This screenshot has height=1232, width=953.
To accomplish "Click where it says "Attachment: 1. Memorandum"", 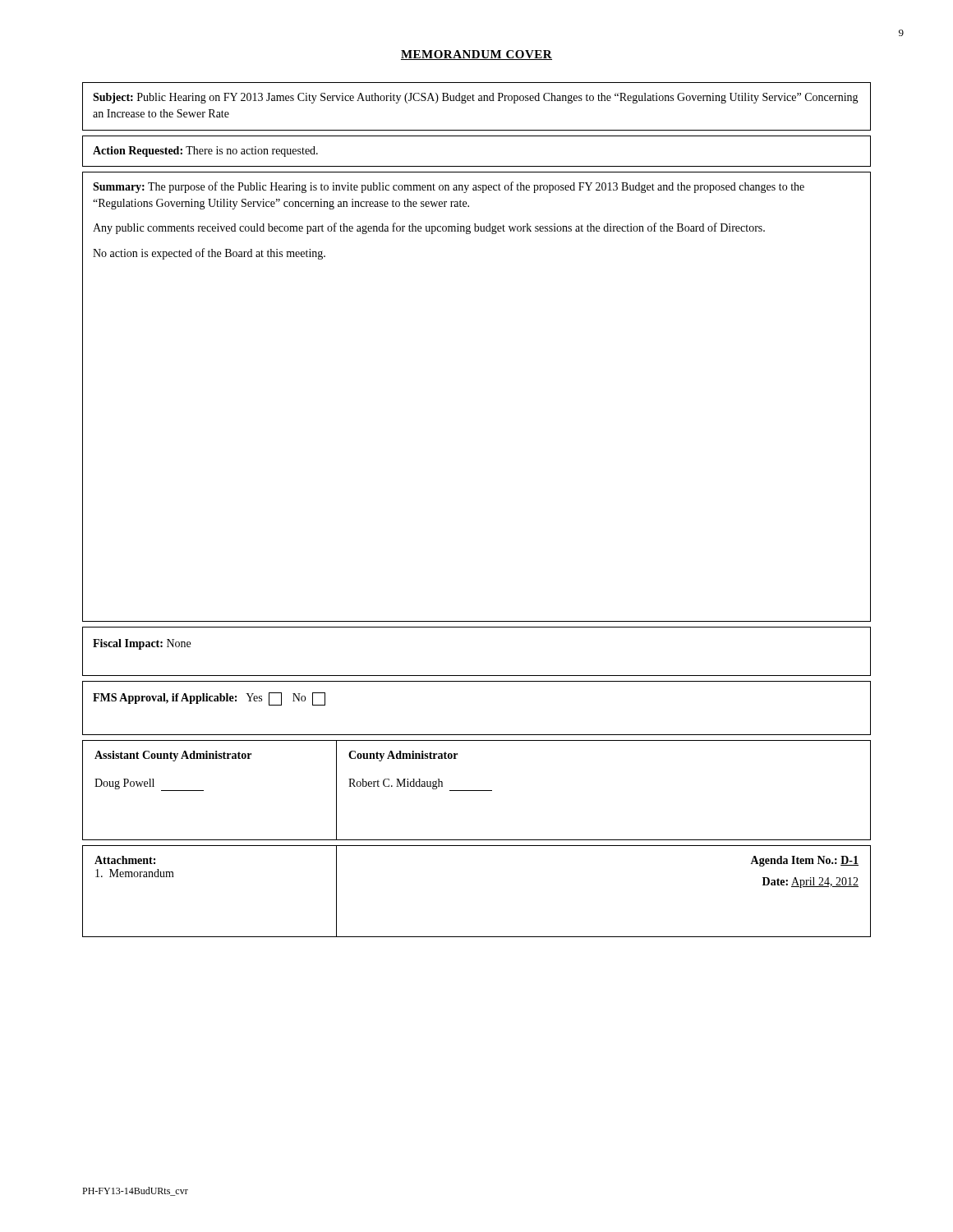I will (125, 860).
